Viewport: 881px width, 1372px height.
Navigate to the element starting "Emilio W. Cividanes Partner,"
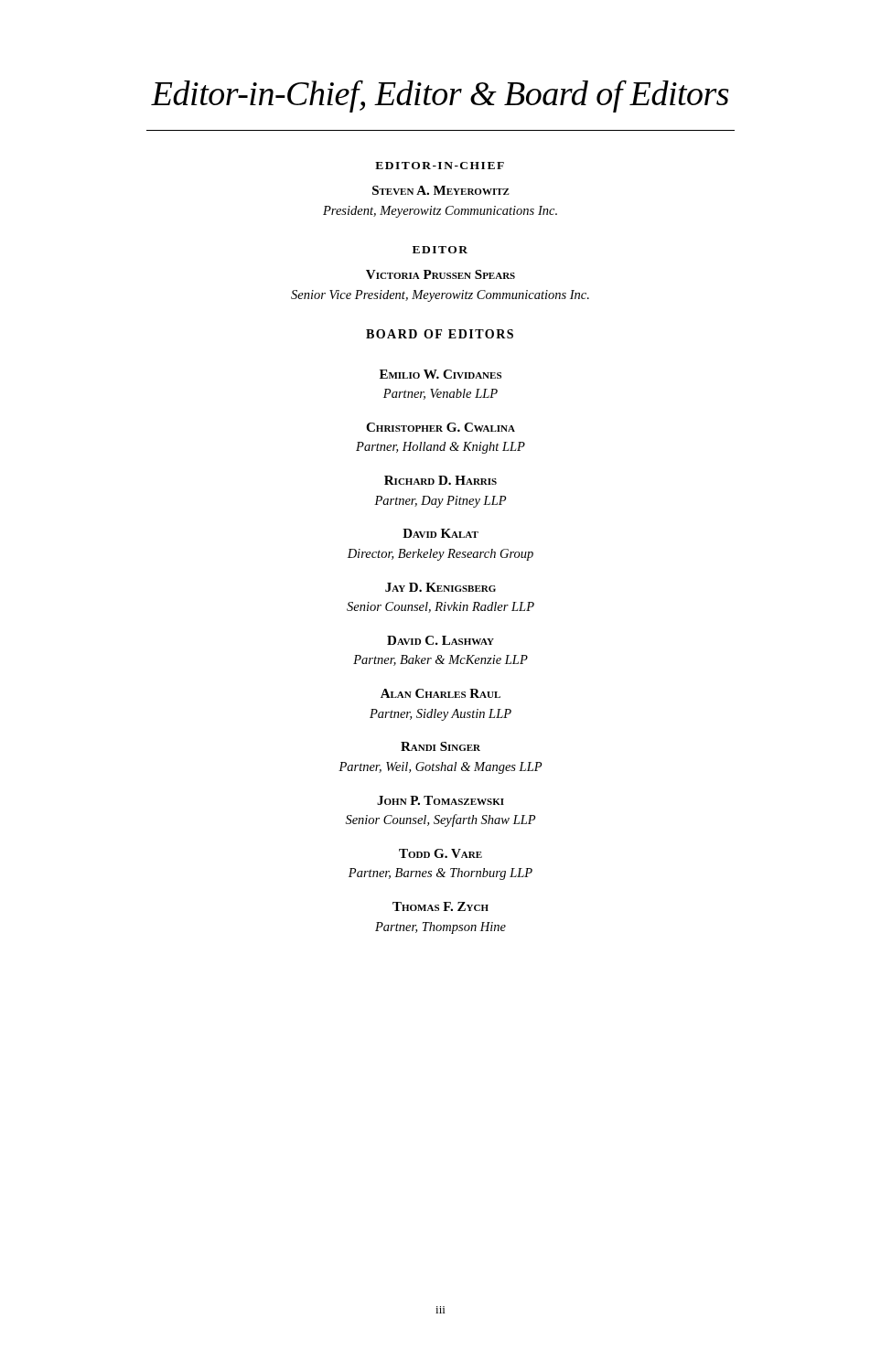[x=440, y=384]
